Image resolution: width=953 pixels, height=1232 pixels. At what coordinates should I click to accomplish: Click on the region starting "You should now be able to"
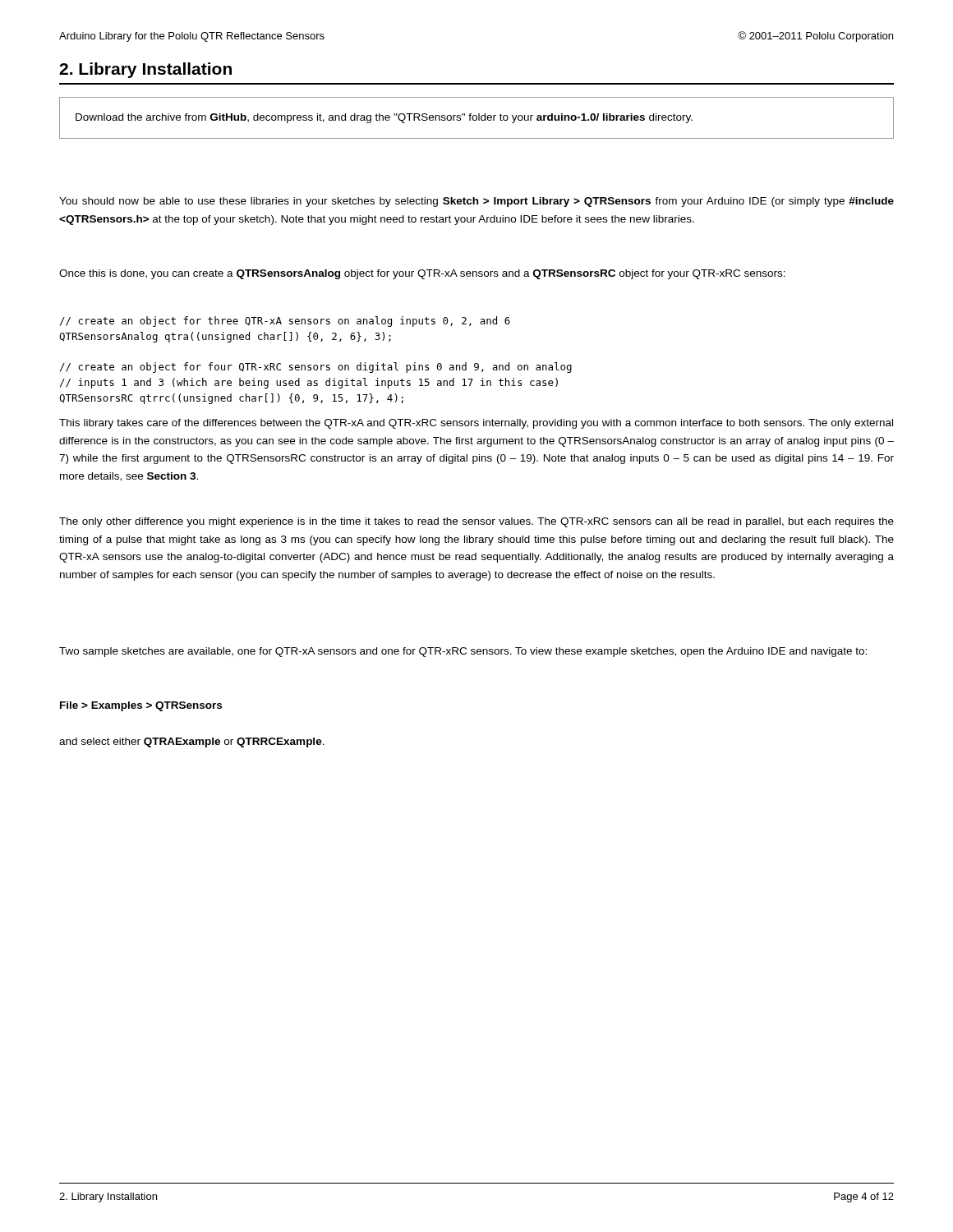pyautogui.click(x=476, y=210)
